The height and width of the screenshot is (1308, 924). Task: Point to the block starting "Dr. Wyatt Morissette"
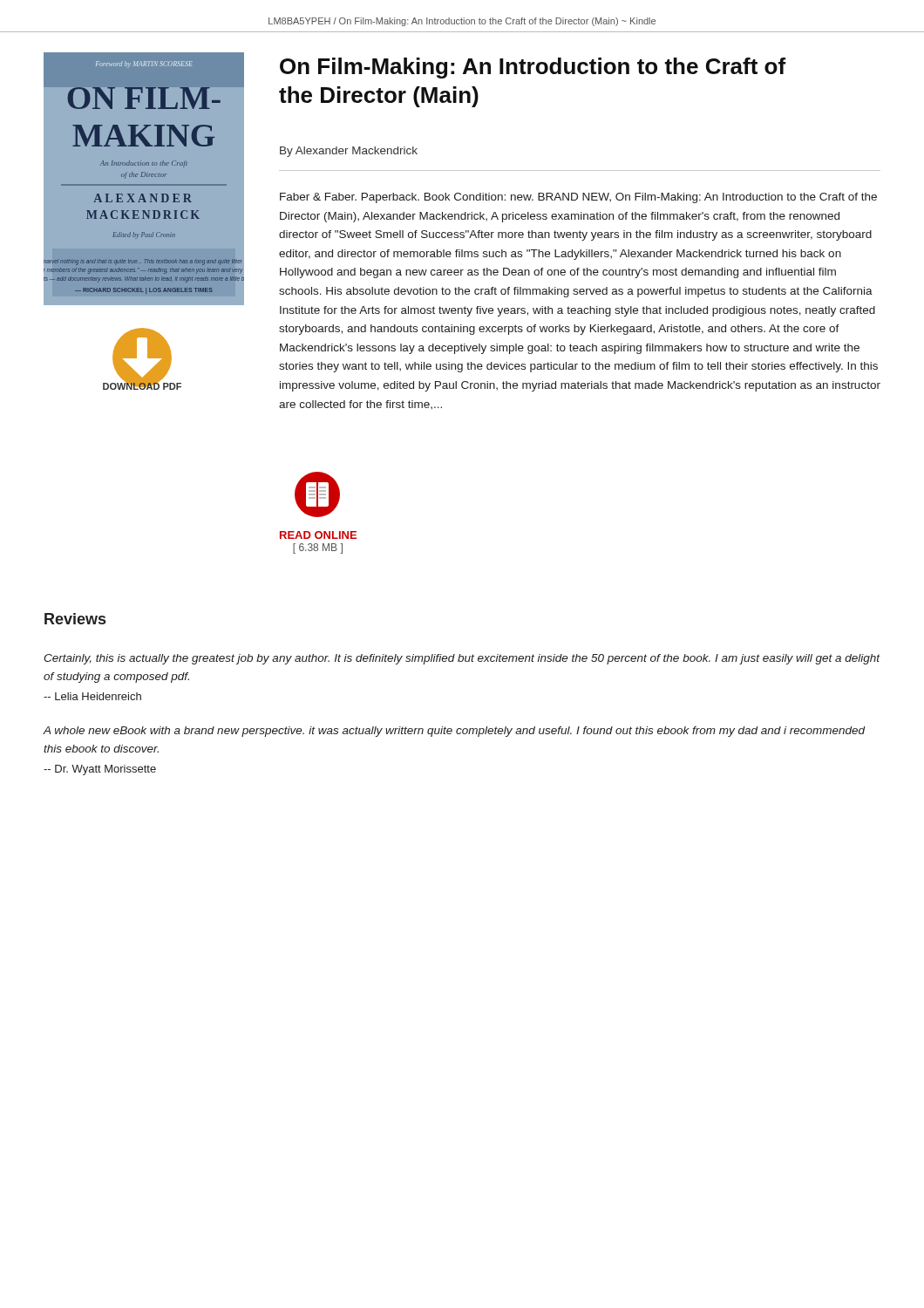coord(100,768)
